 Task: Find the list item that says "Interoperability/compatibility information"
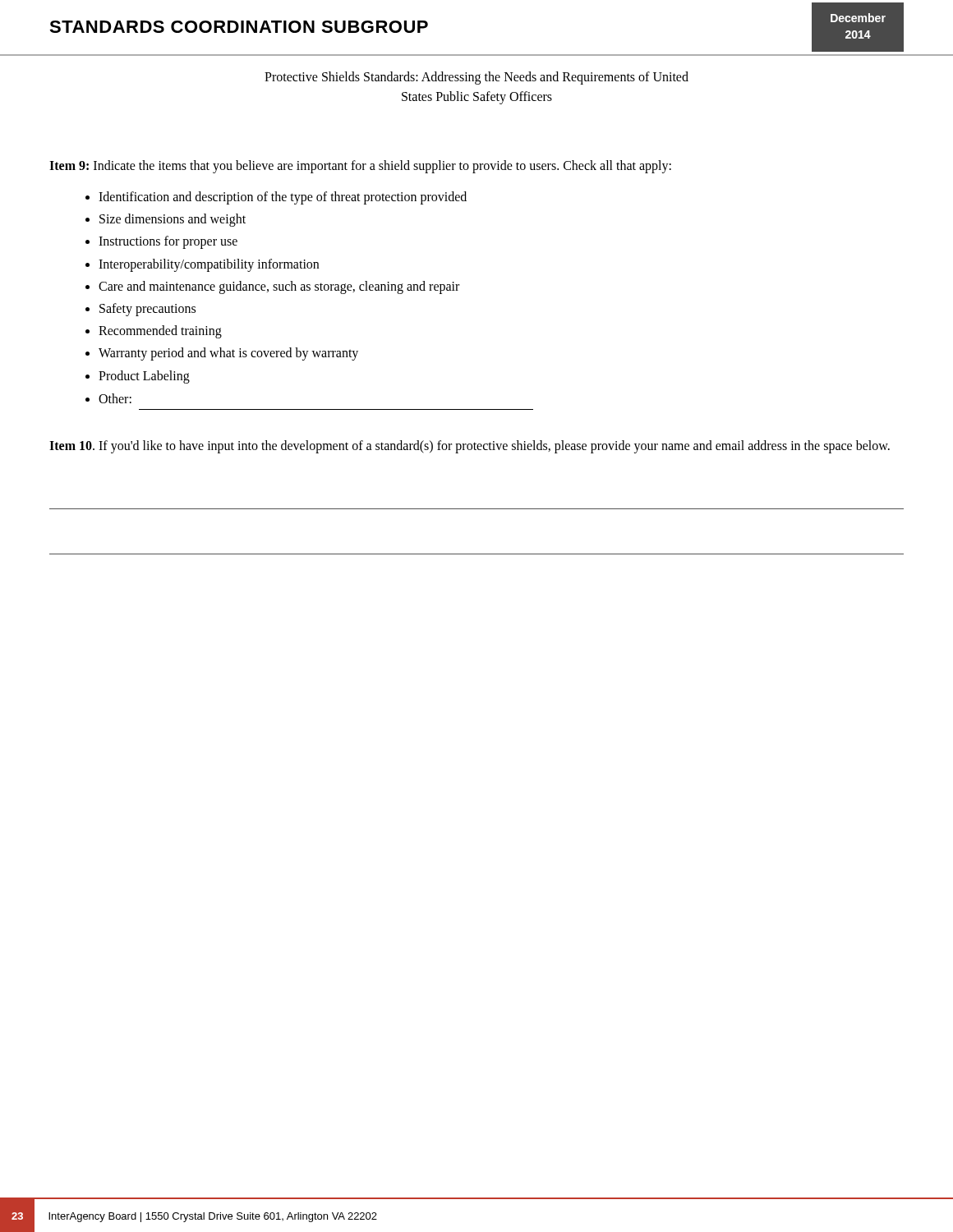click(209, 264)
